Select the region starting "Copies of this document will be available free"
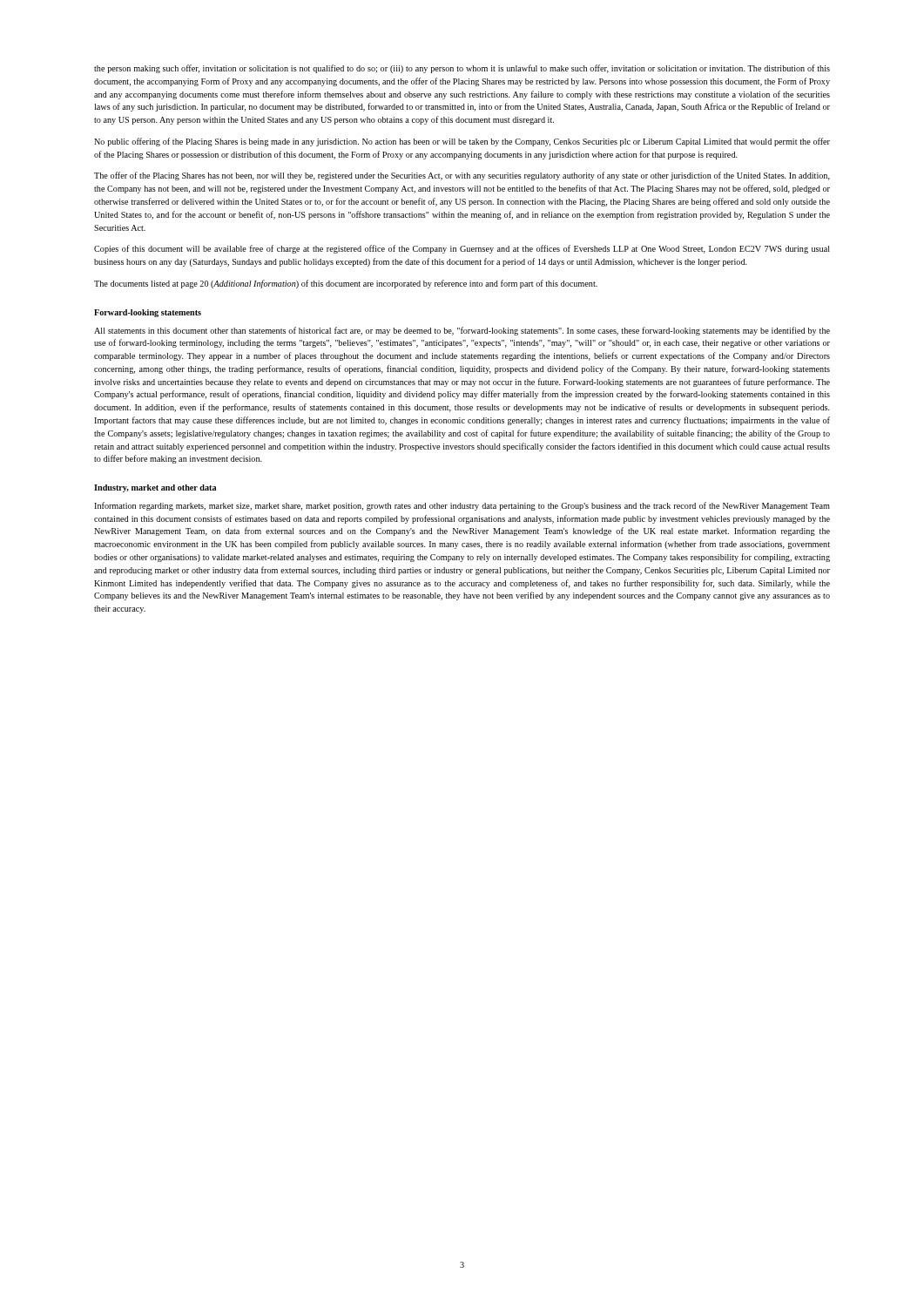This screenshot has width=924, height=1307. [x=462, y=256]
